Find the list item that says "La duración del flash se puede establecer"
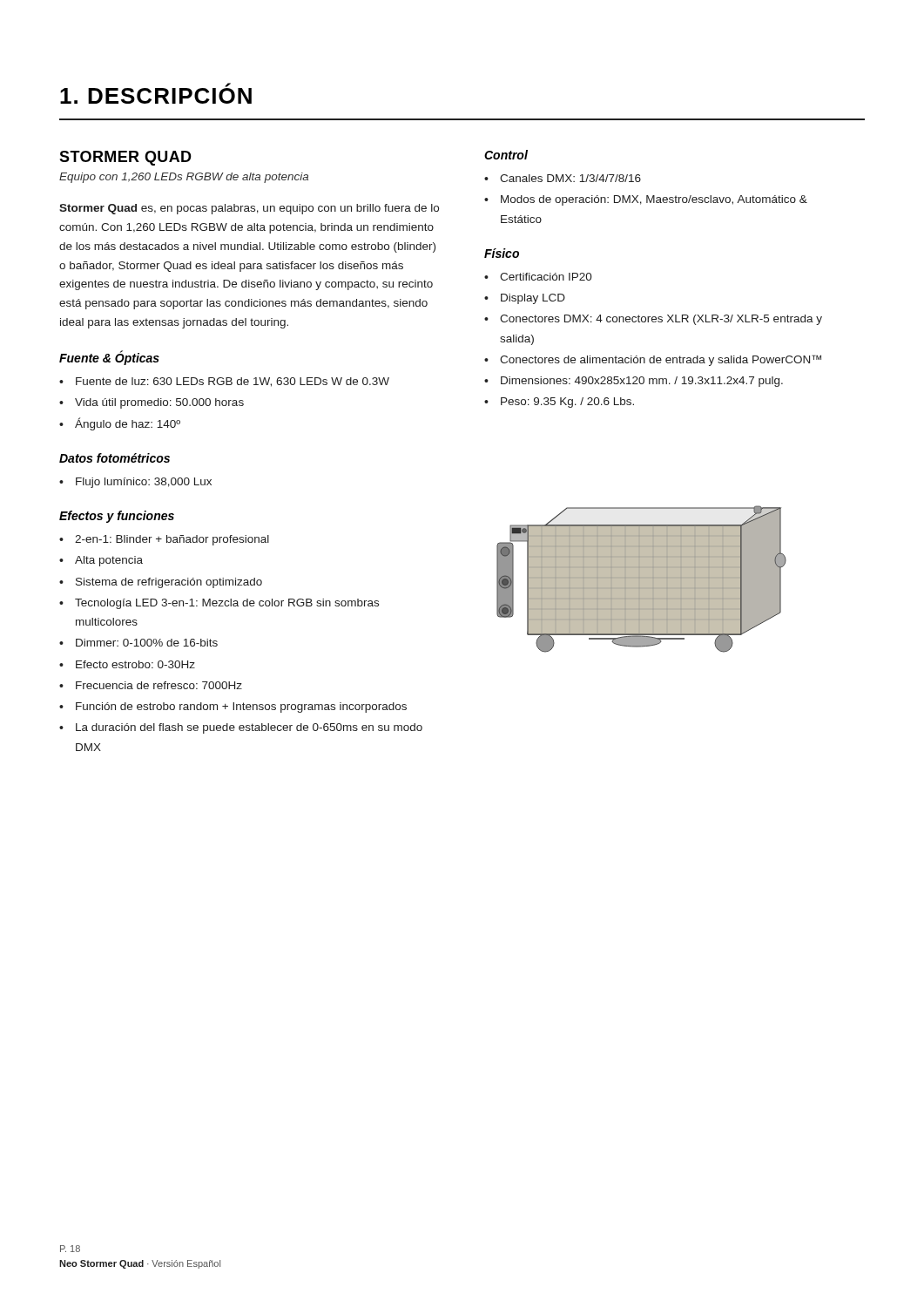Screen dimensions: 1307x924 [x=249, y=737]
